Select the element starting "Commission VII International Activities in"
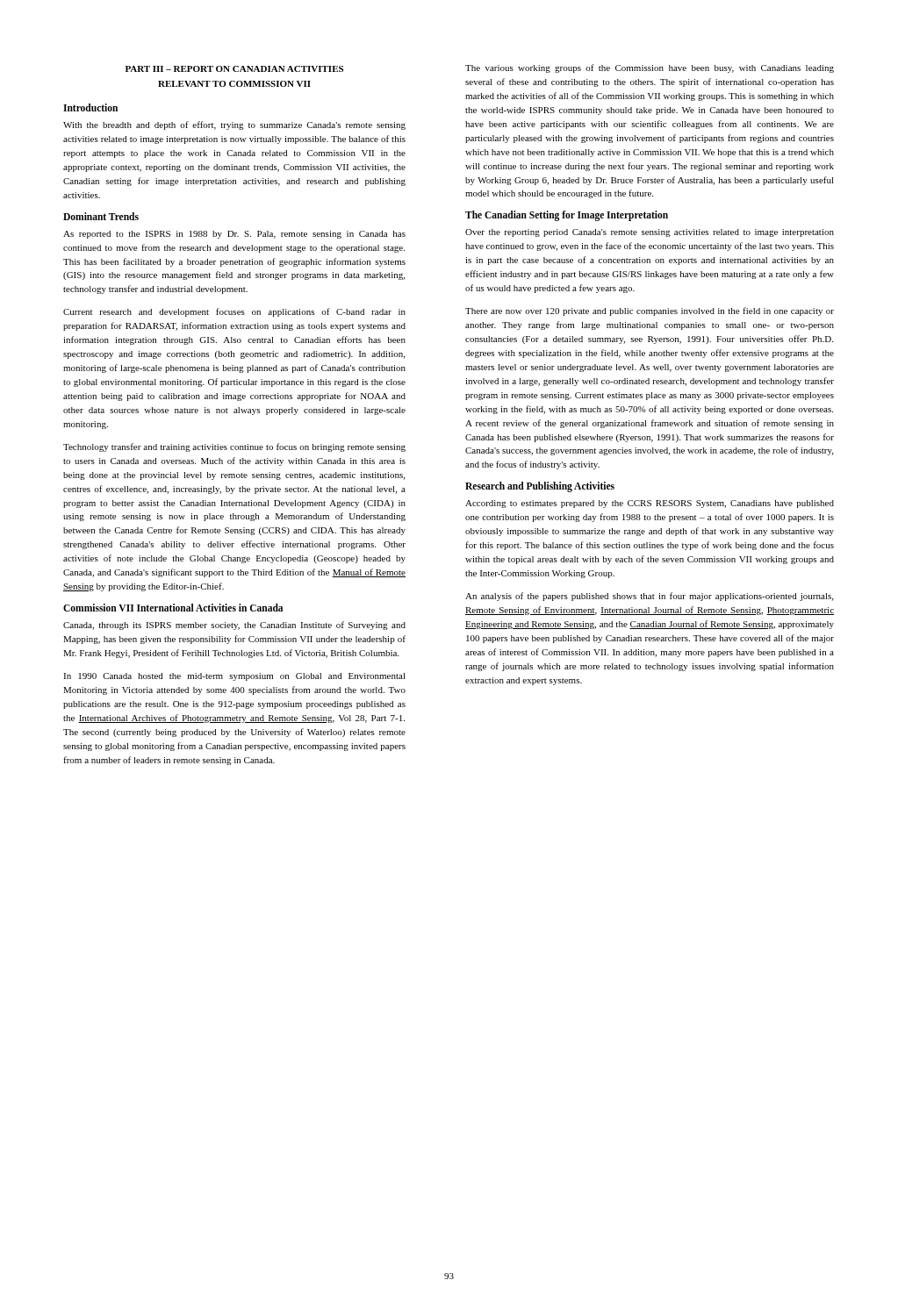This screenshot has width=898, height=1316. (x=234, y=608)
